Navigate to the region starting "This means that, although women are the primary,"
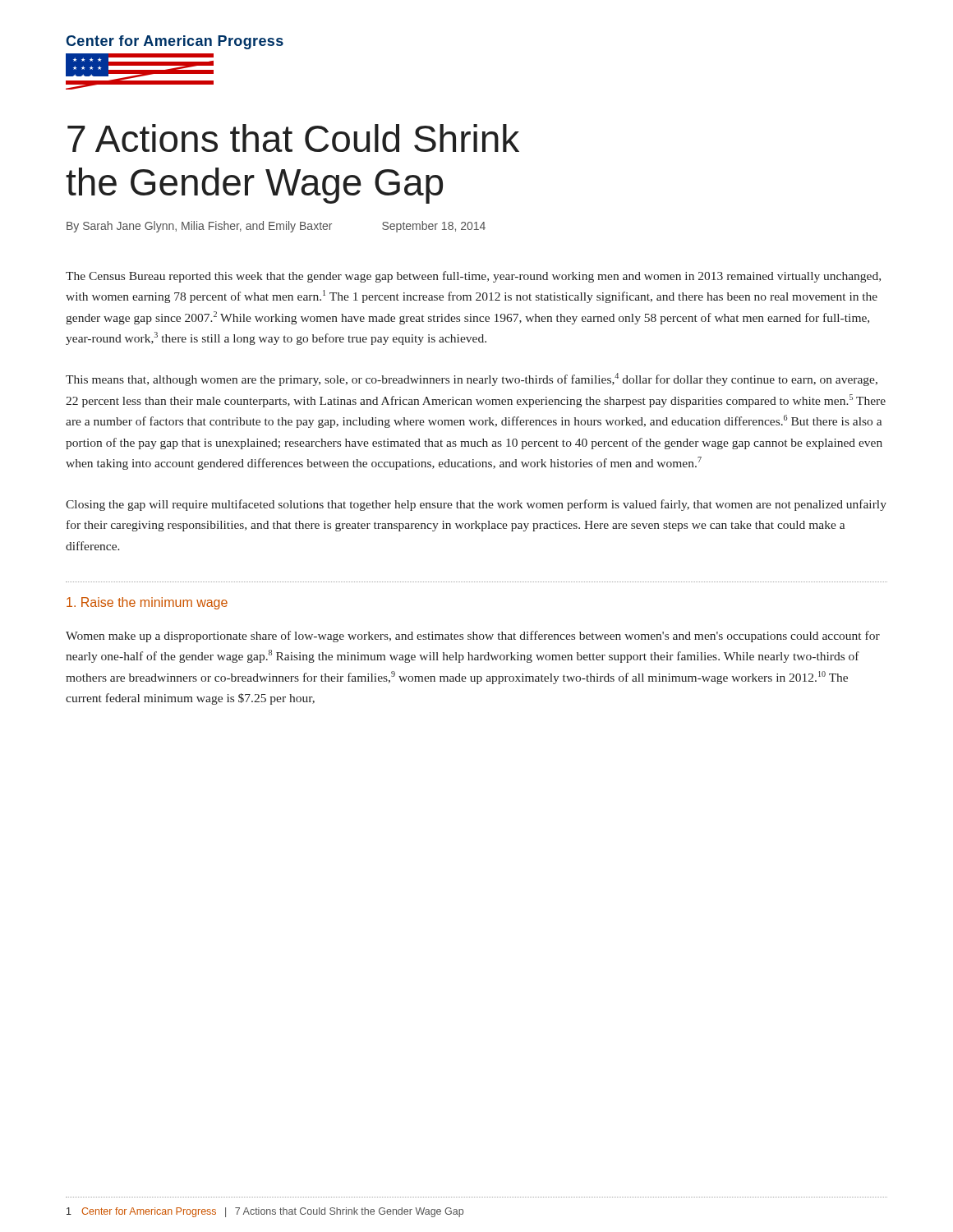 476,421
